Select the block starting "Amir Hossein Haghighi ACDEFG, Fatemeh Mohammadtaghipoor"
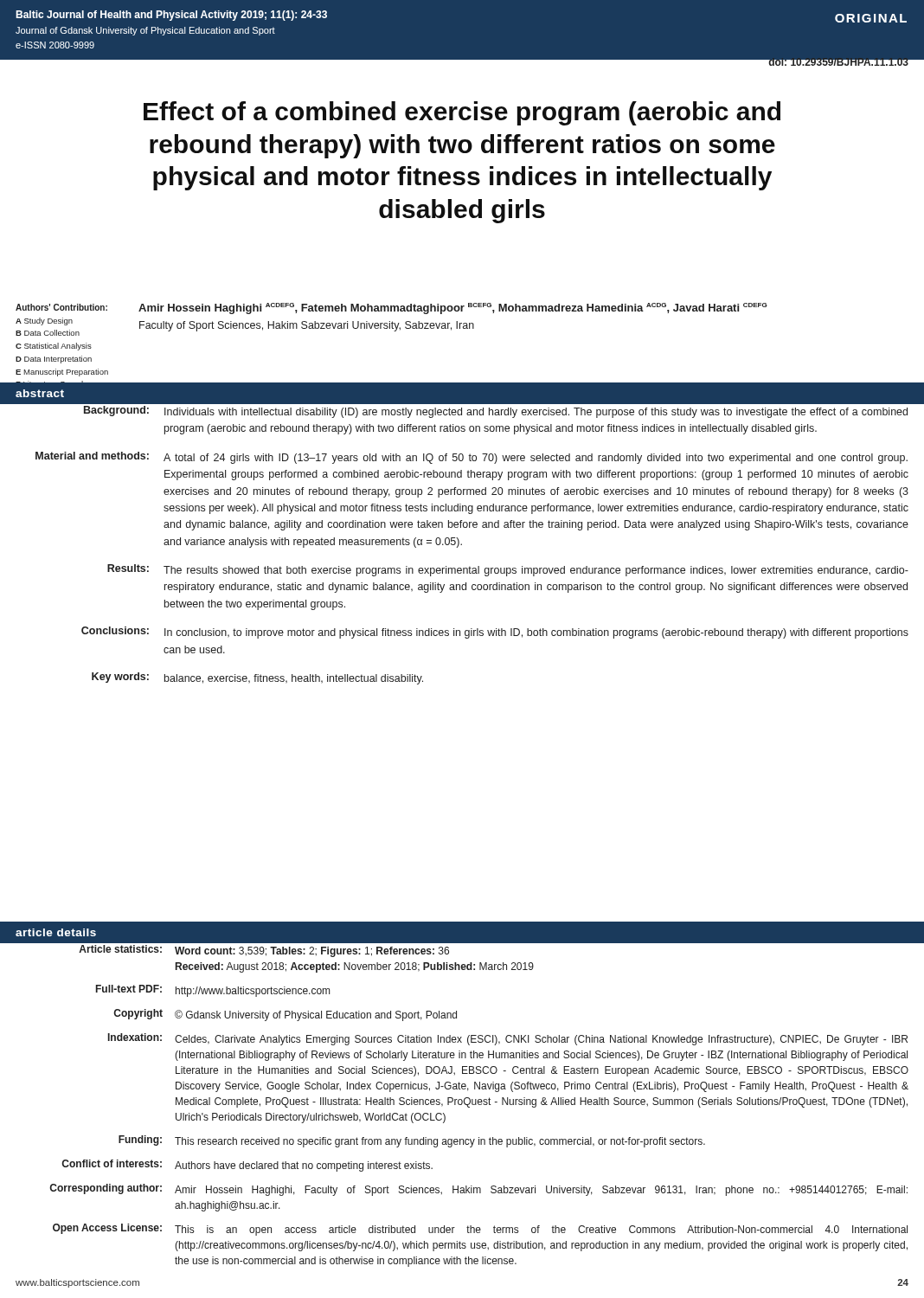Viewport: 924px width, 1298px height. 519,316
